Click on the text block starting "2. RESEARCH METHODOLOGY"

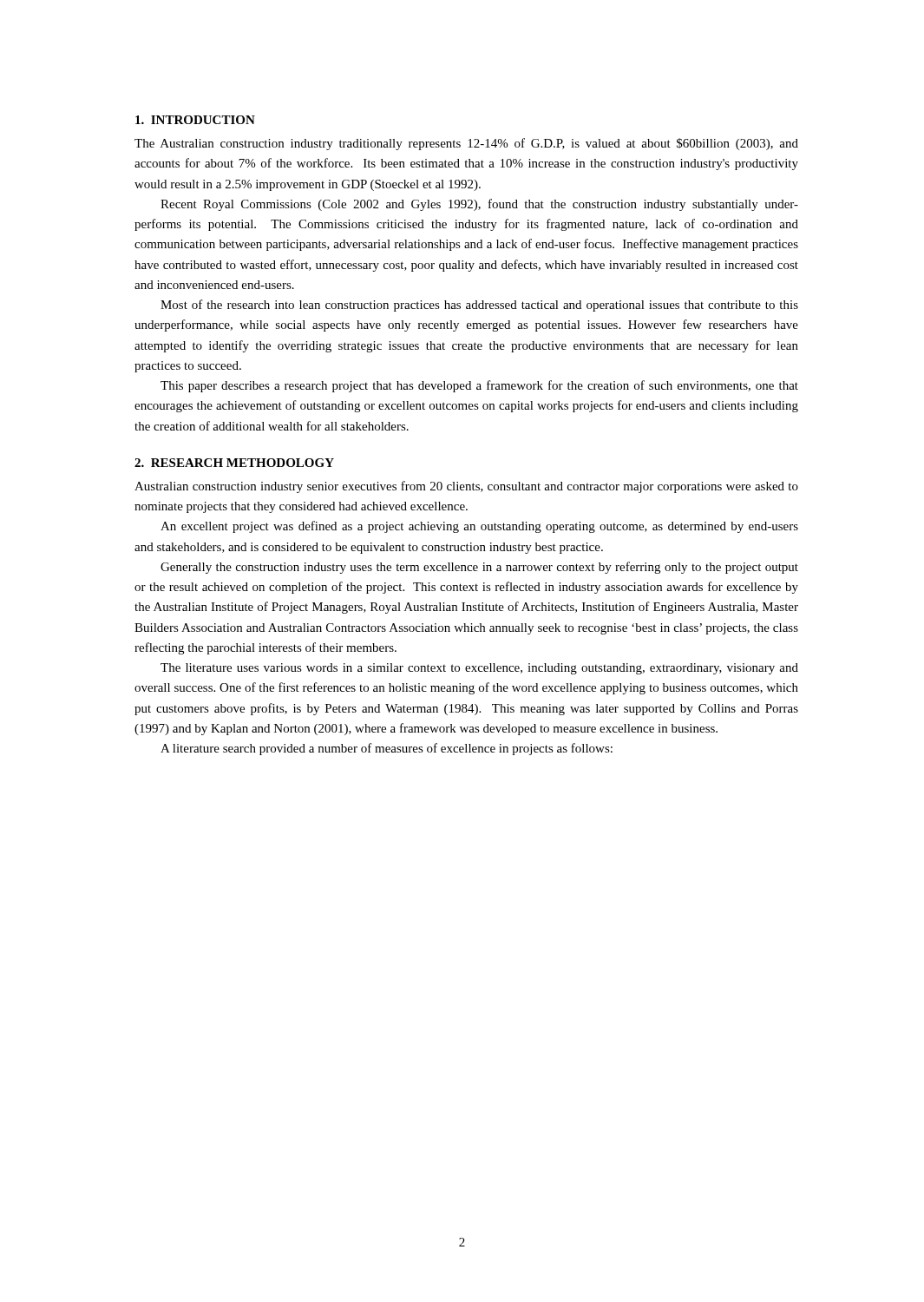(234, 462)
